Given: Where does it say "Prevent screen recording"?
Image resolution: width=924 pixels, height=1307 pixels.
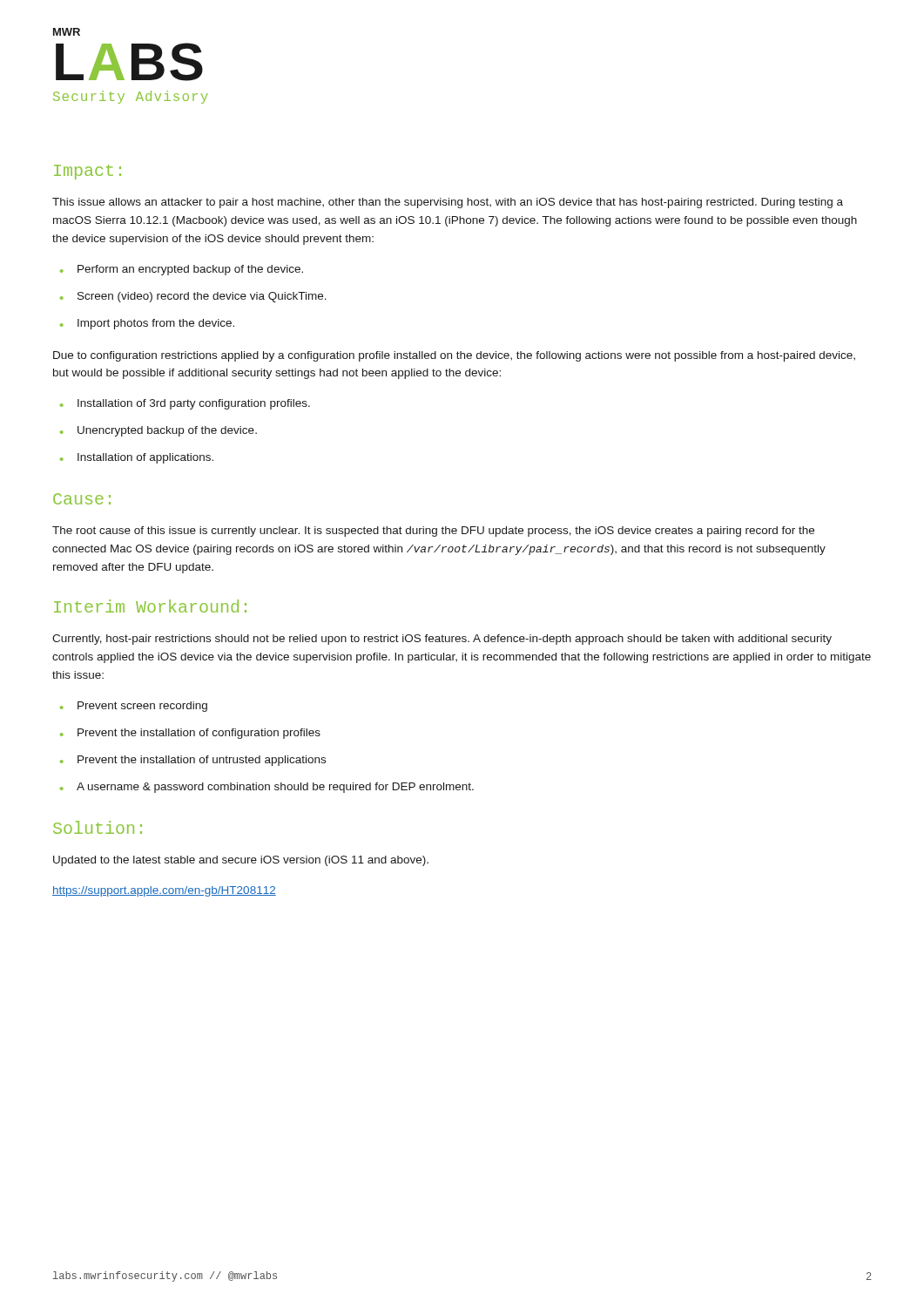Looking at the screenshot, I should click(142, 705).
